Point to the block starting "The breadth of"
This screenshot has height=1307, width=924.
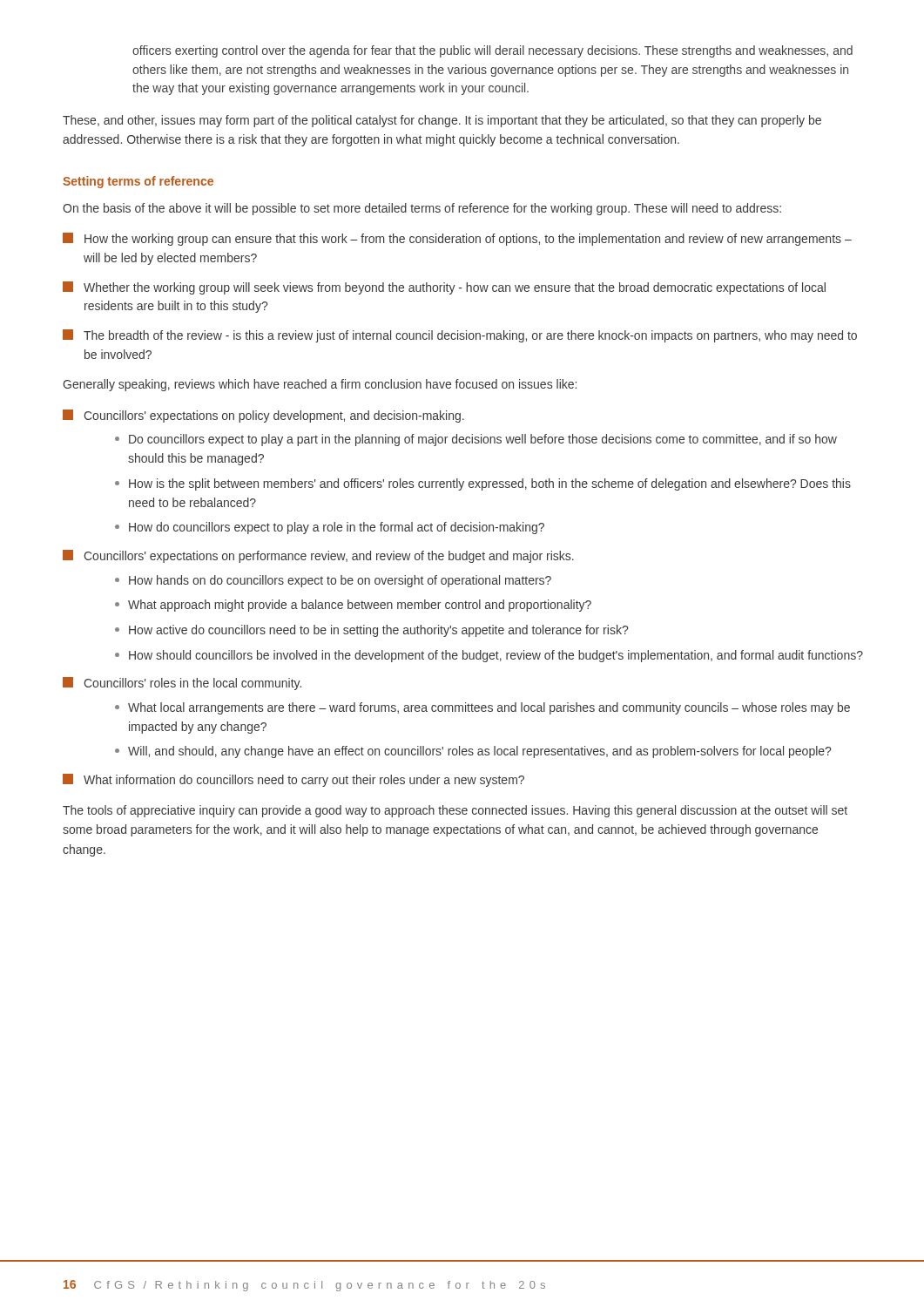464,346
